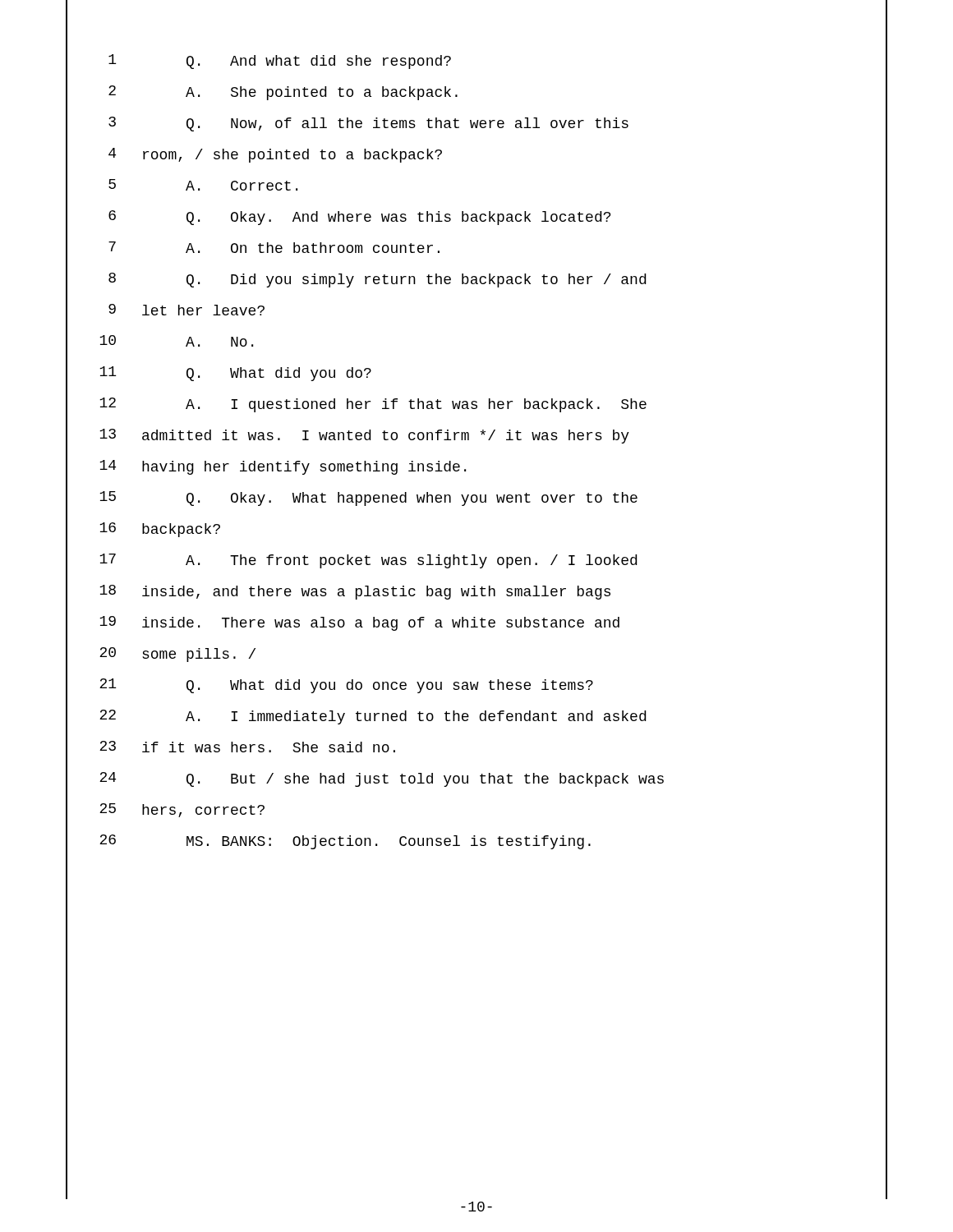Find the list item containing "10 A. No."
The width and height of the screenshot is (953, 1232).
(103, 340)
